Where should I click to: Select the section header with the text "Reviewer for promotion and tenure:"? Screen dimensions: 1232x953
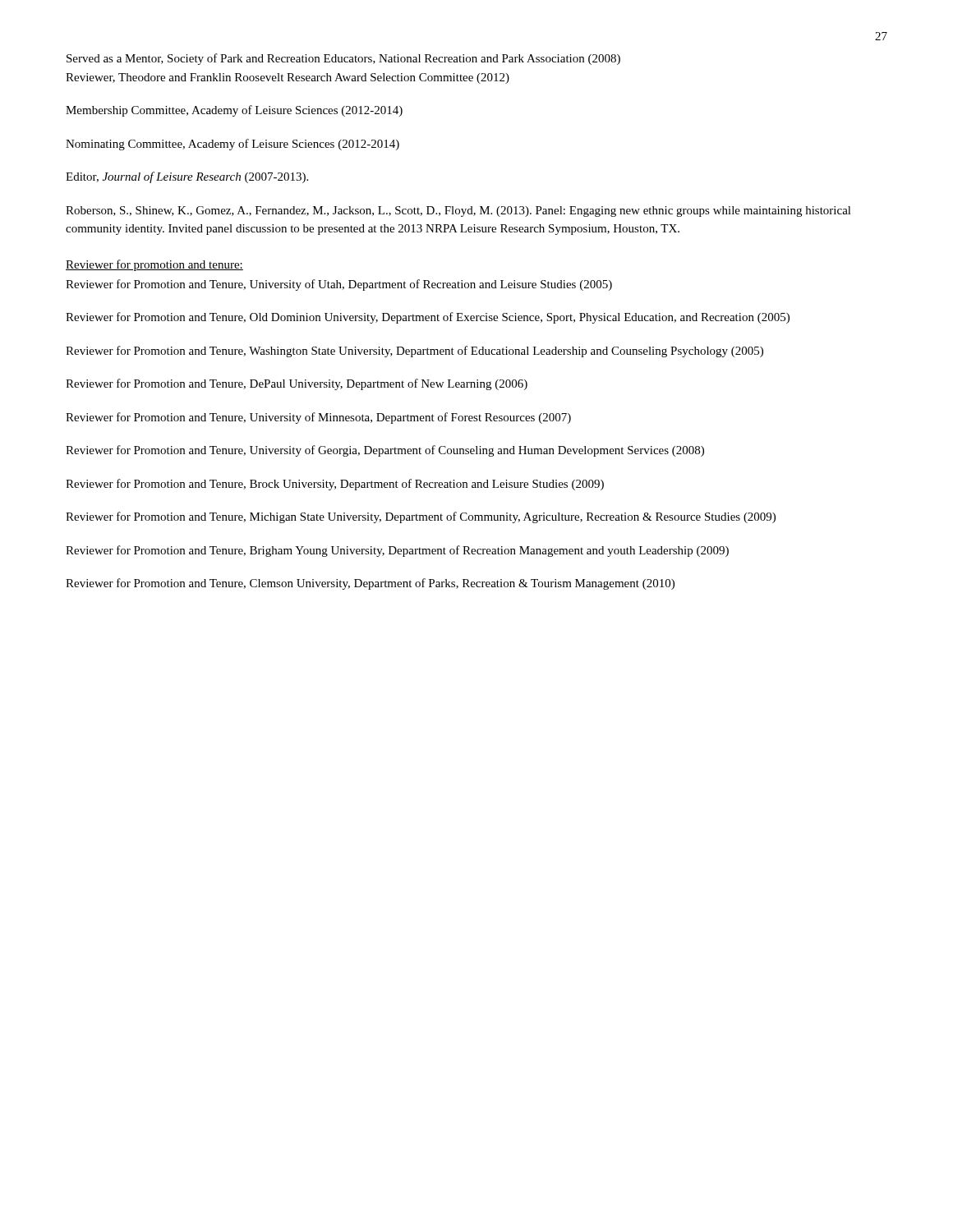point(154,264)
